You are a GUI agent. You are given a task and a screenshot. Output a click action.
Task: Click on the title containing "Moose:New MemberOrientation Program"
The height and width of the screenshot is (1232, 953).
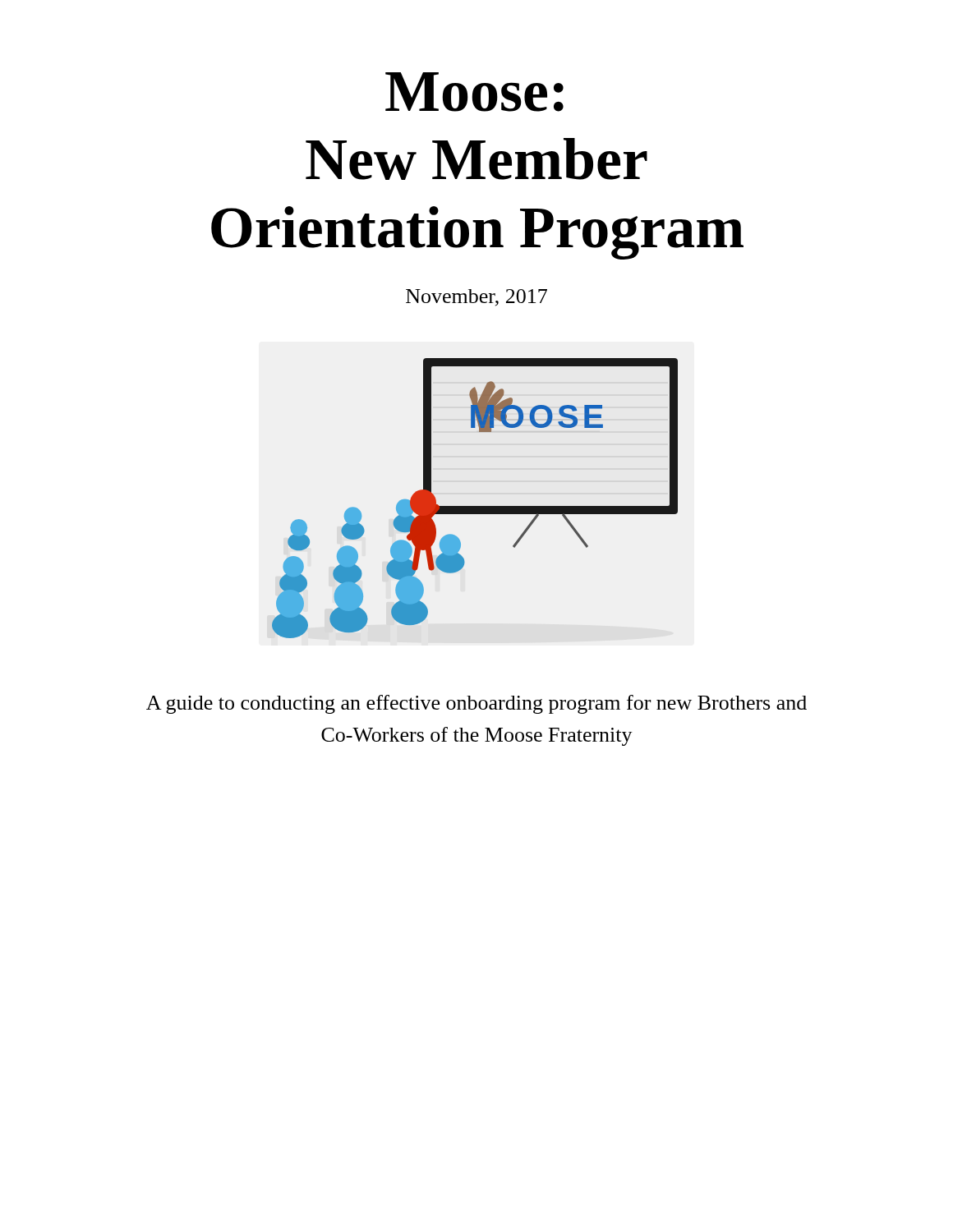pos(476,160)
